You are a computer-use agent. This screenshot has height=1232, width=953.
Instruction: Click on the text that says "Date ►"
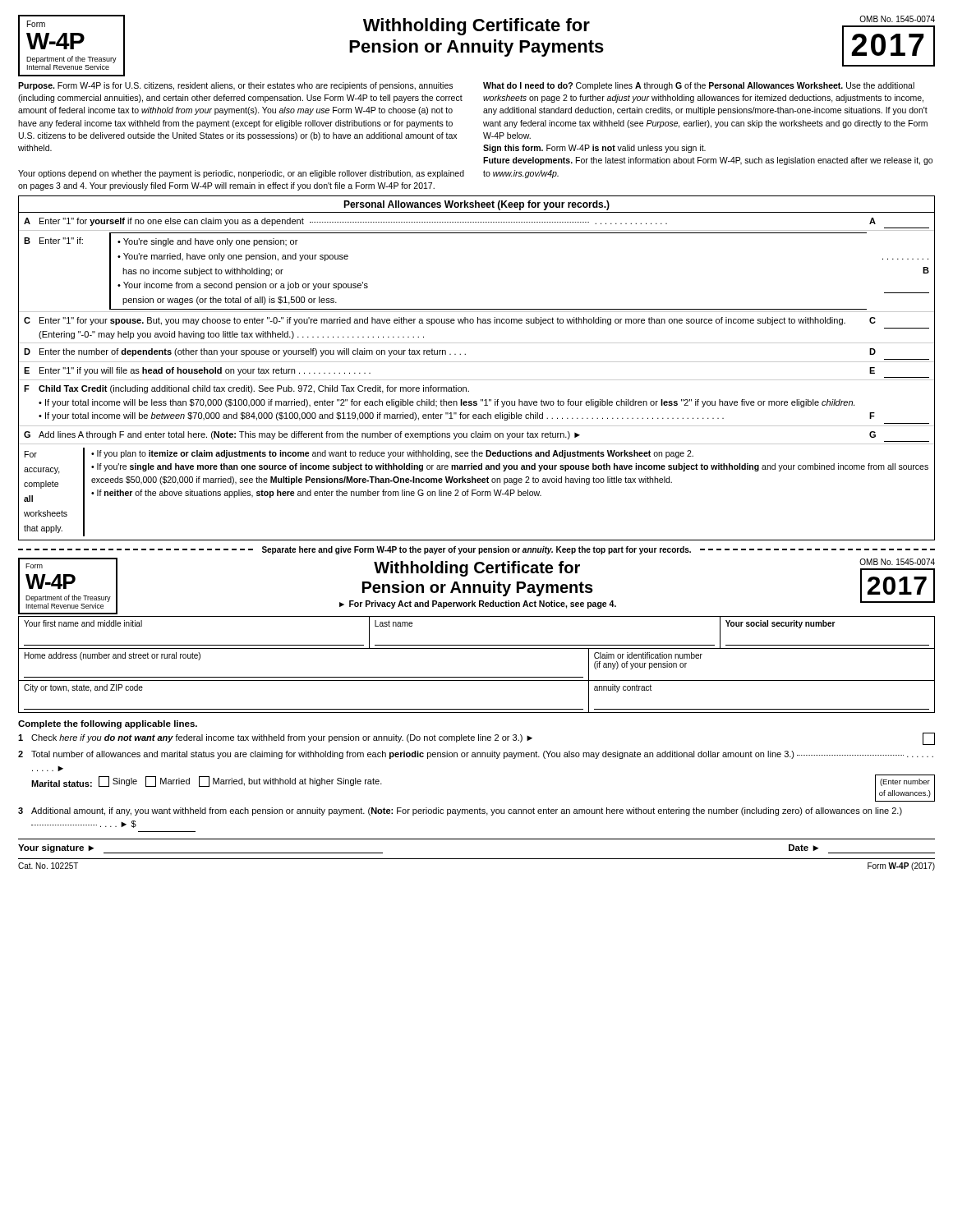[862, 848]
